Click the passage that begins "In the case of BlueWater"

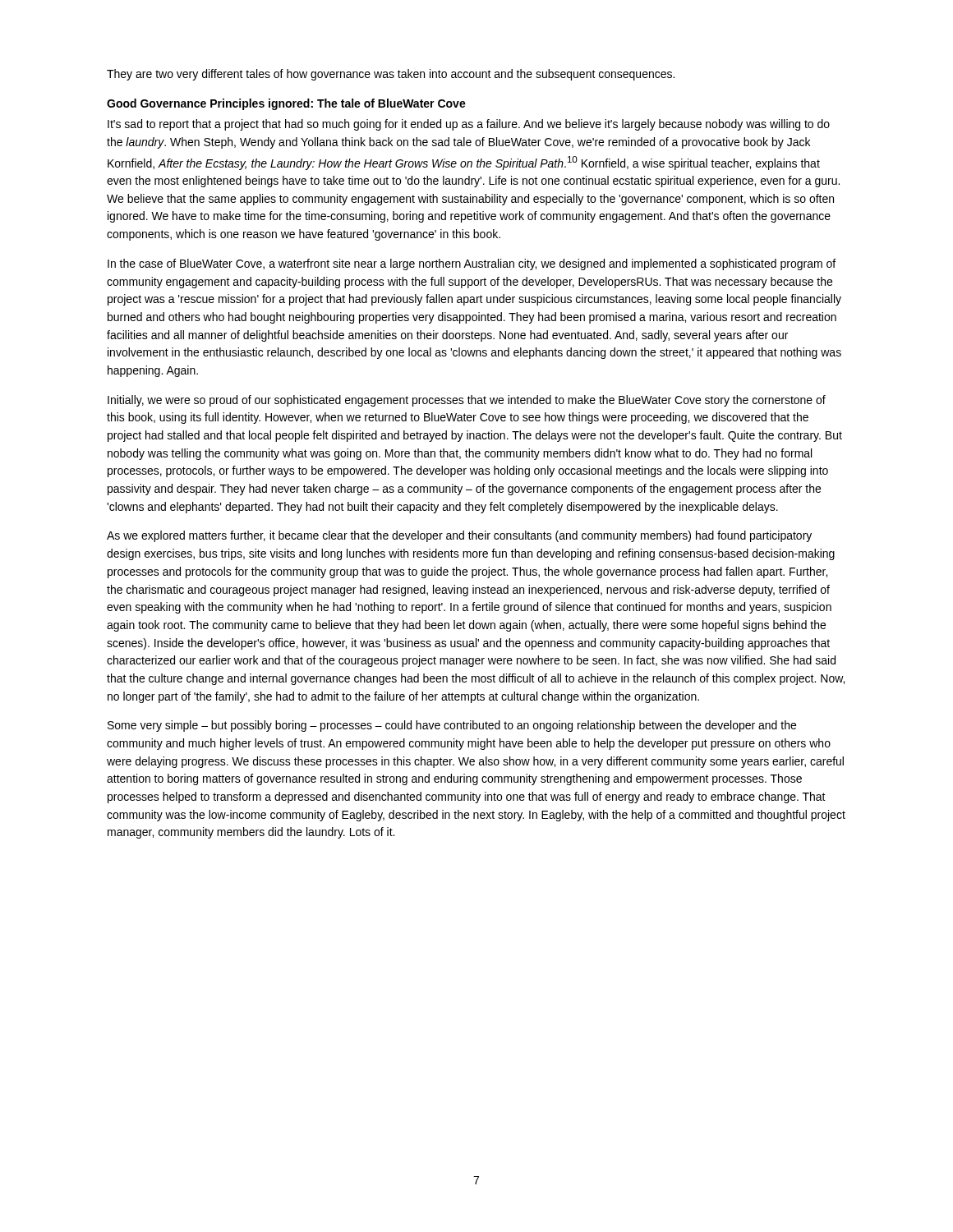tap(476, 318)
